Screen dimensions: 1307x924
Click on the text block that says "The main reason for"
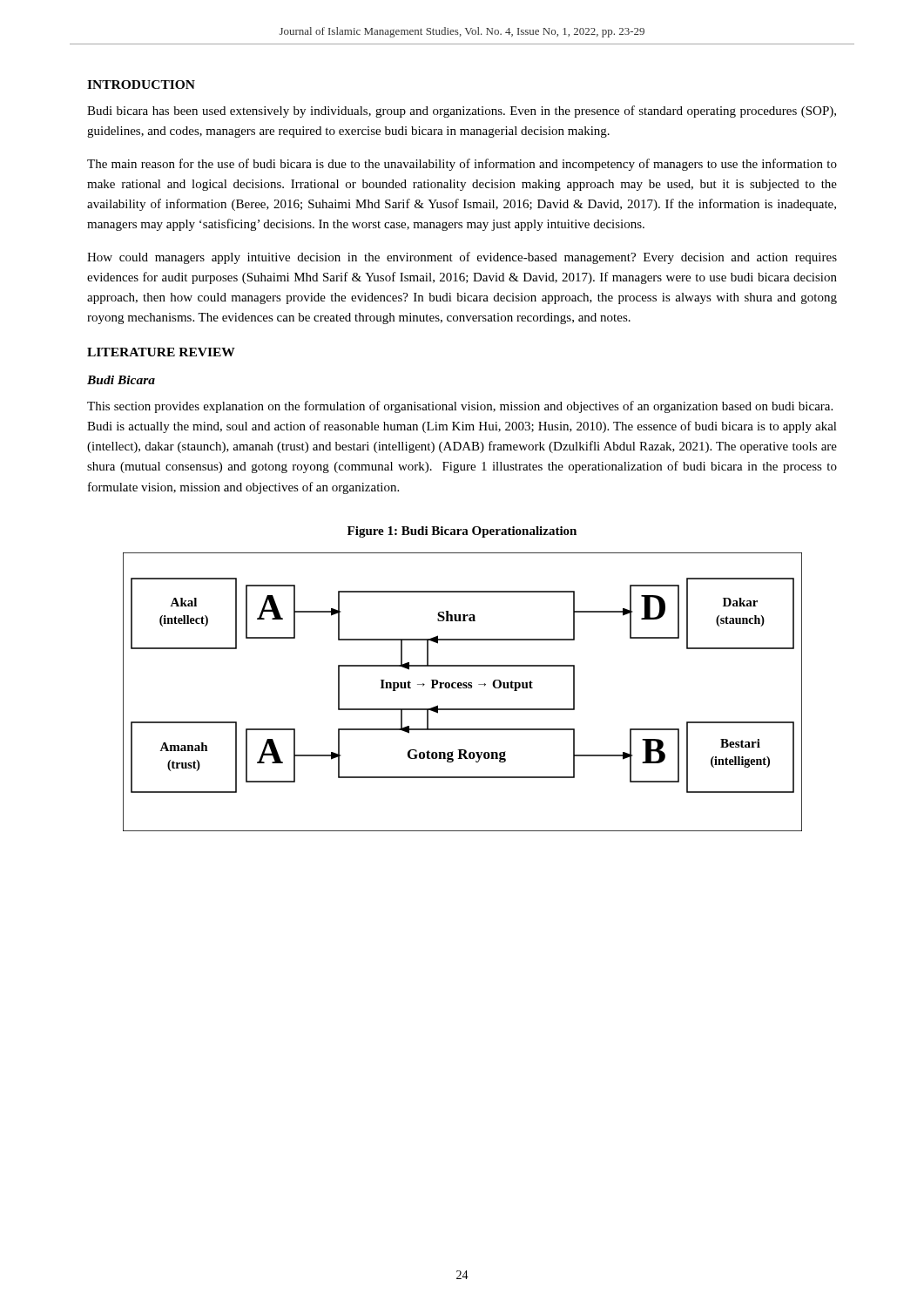coord(462,194)
